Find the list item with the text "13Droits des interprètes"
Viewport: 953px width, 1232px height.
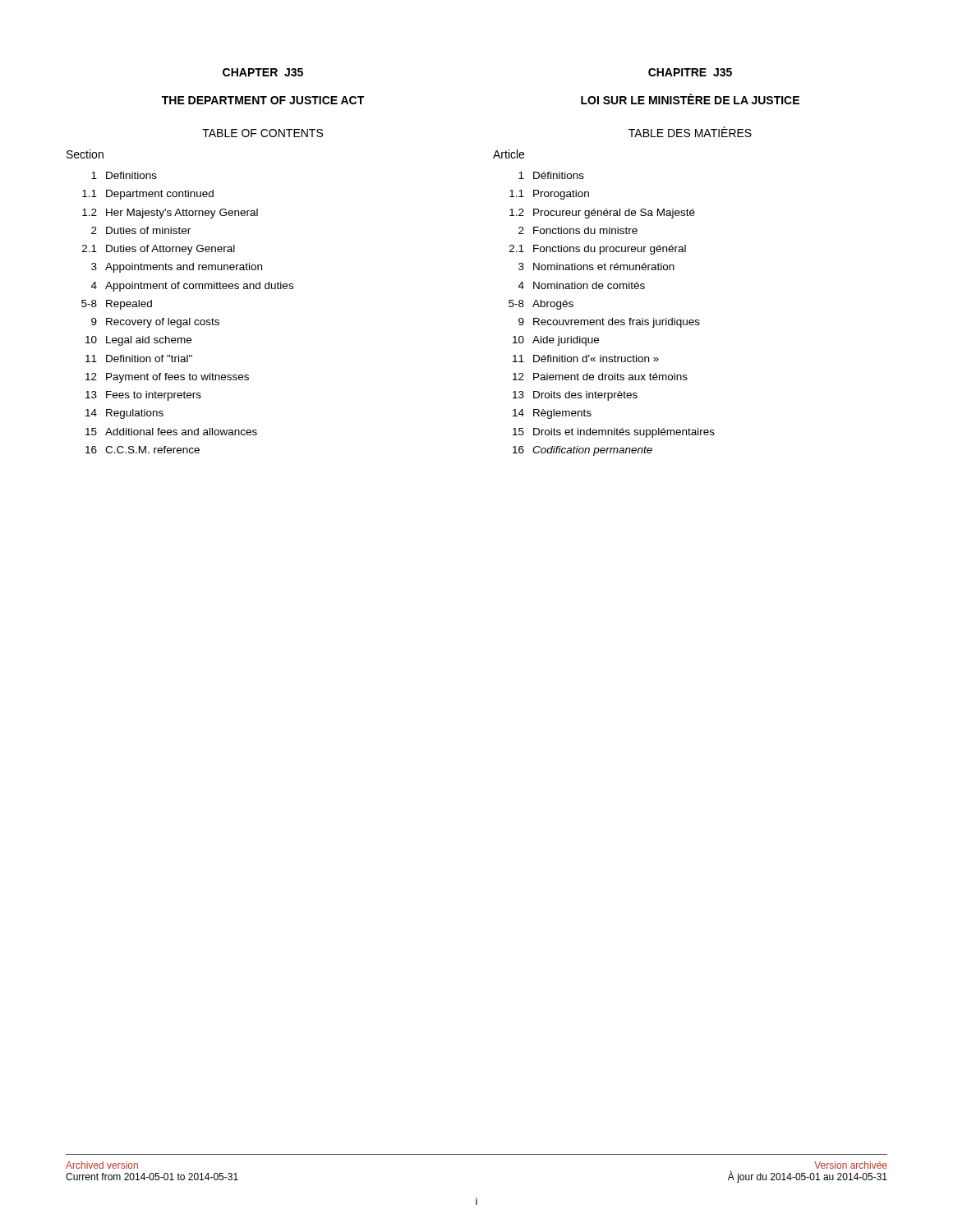[x=575, y=396]
